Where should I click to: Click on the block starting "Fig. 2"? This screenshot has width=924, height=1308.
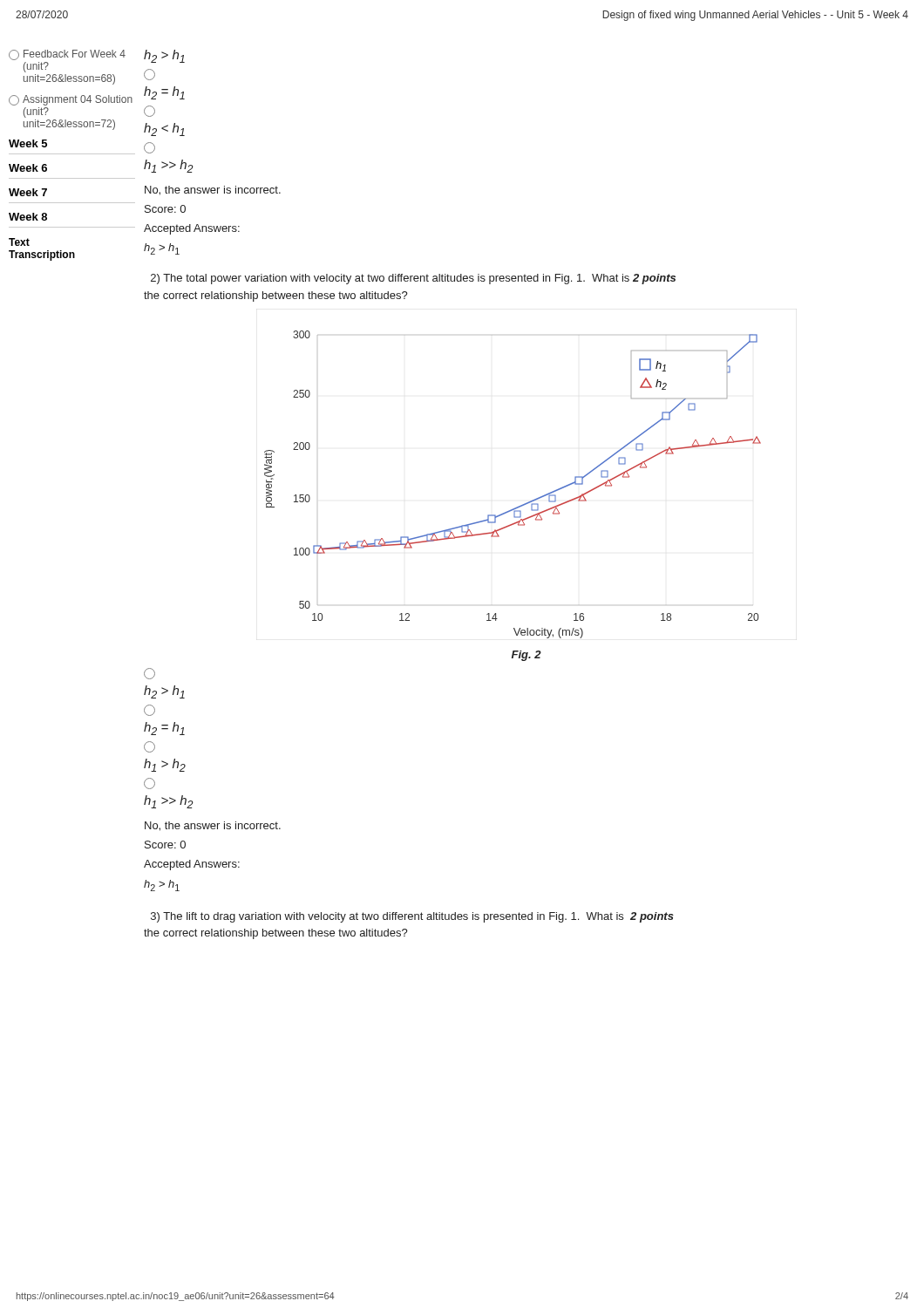coord(526,655)
